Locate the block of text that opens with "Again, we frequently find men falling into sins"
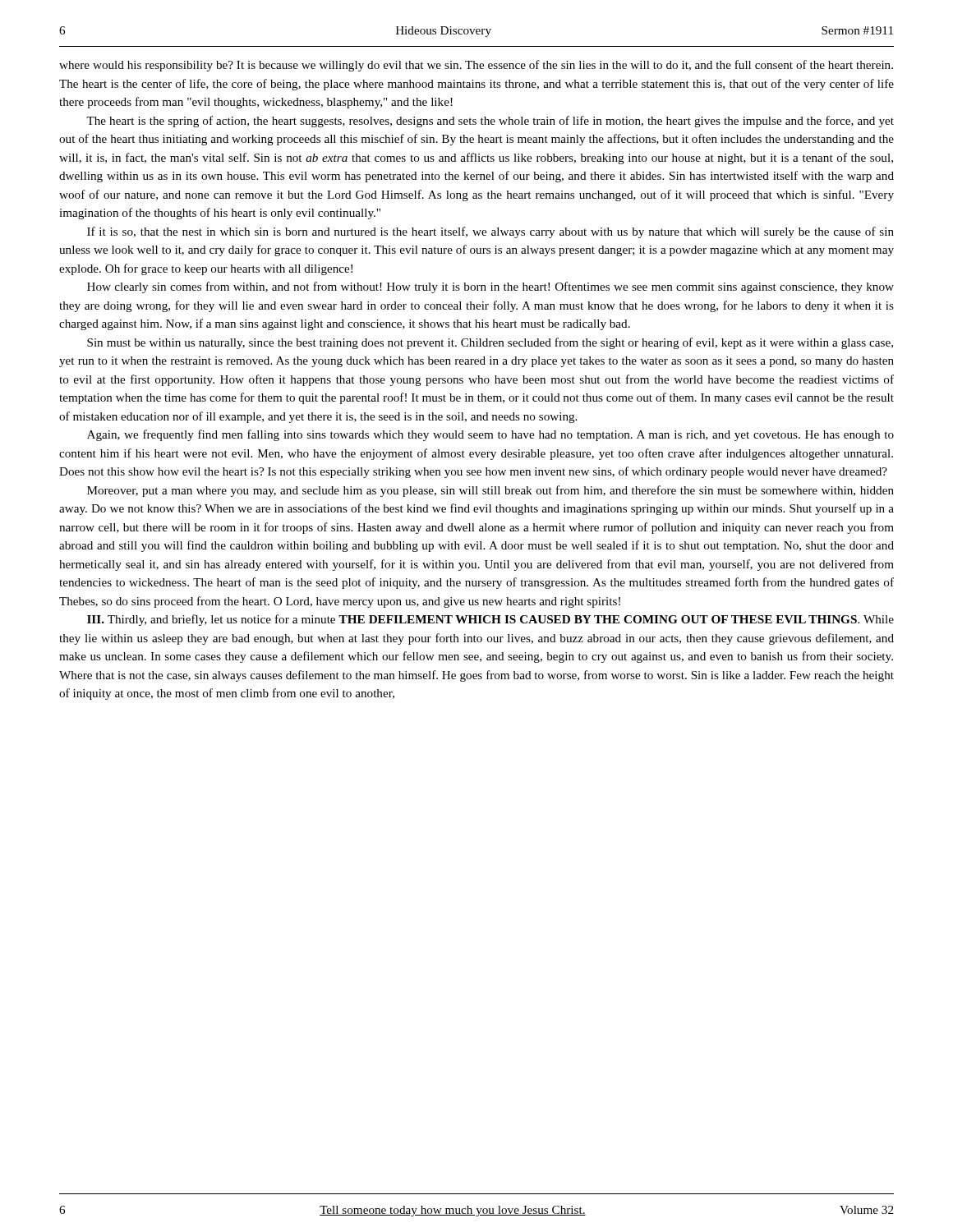The height and width of the screenshot is (1232, 953). (x=476, y=453)
